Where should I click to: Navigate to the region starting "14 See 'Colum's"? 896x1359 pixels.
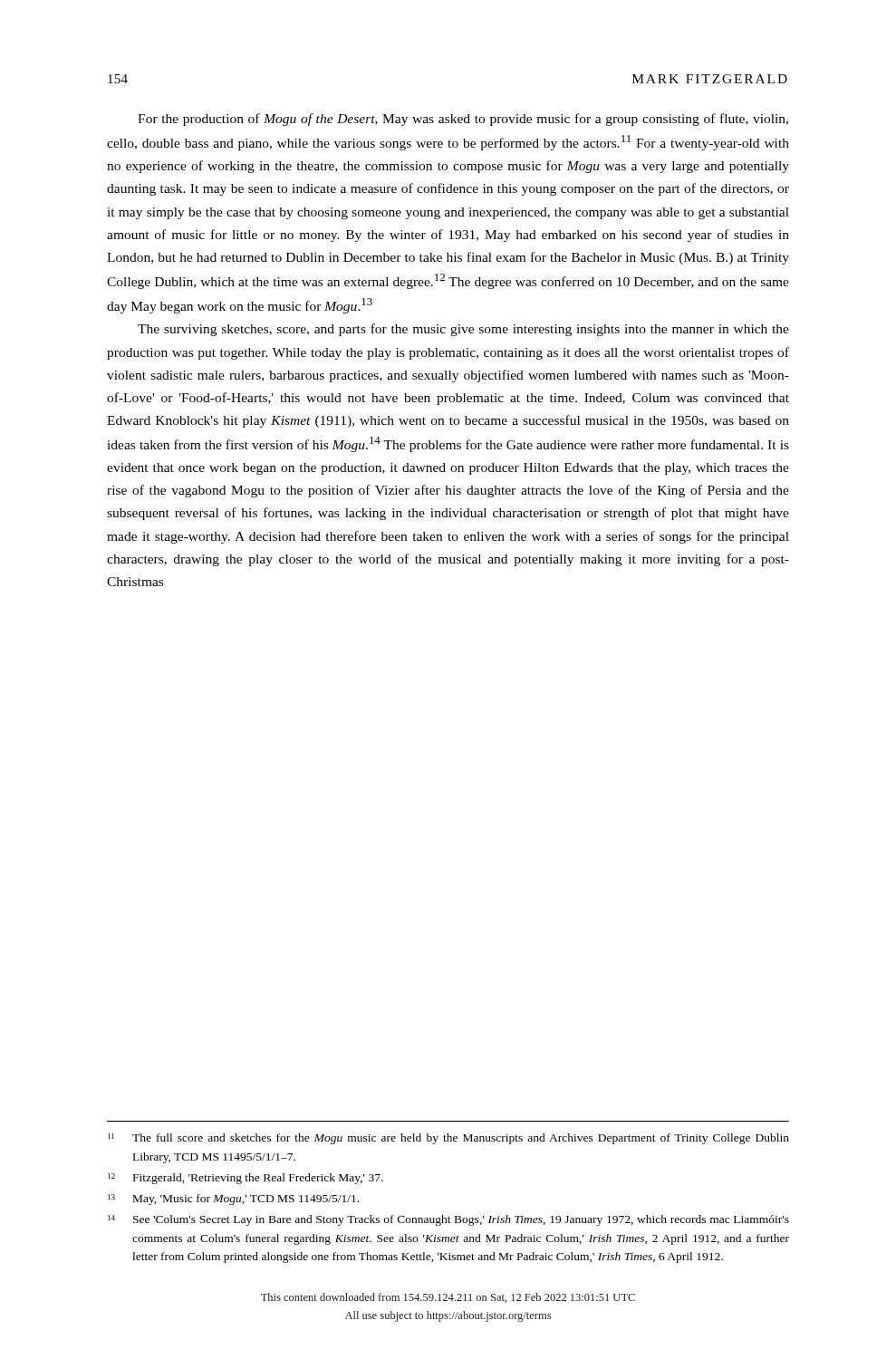[448, 1238]
